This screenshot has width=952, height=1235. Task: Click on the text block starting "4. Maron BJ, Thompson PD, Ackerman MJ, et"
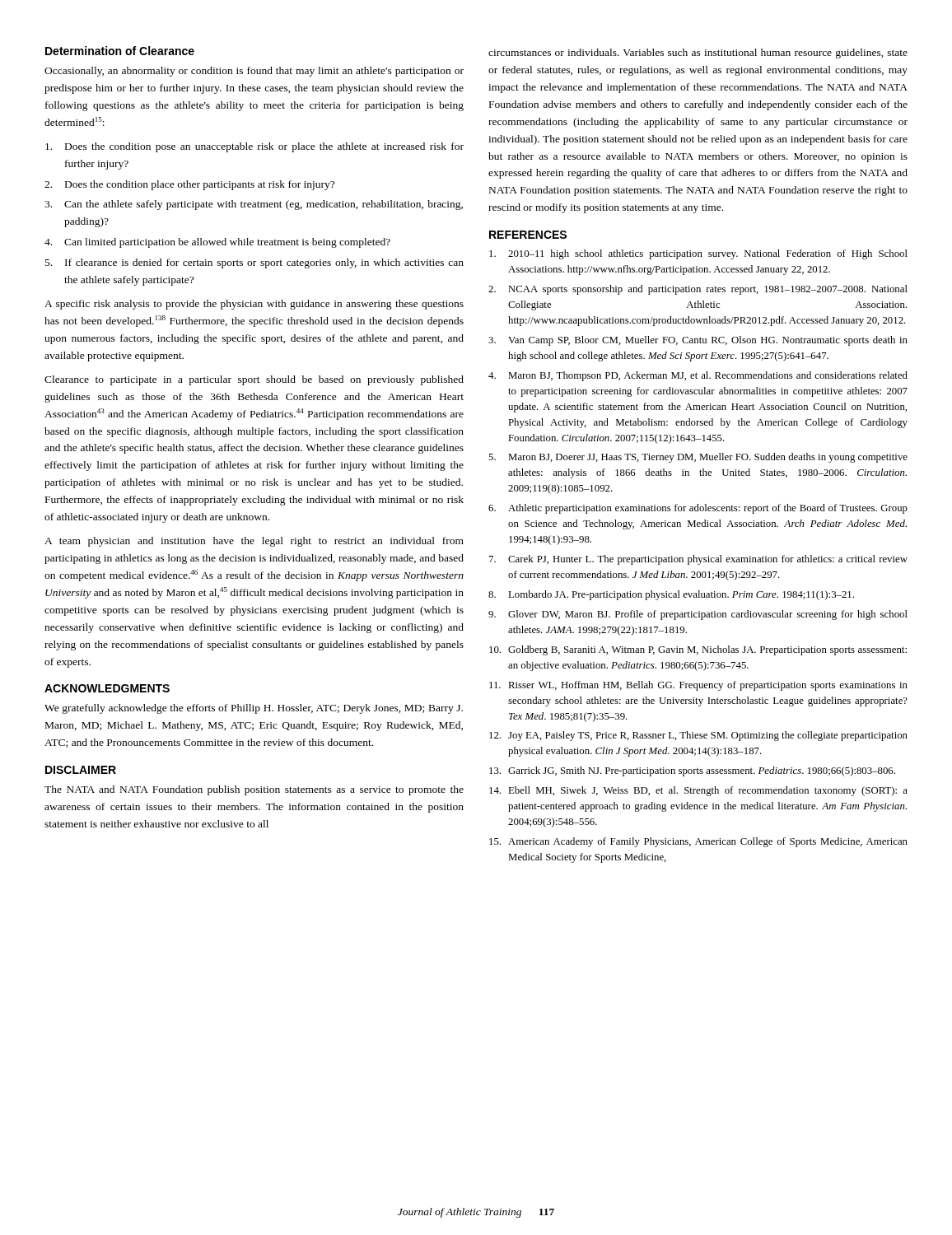pyautogui.click(x=698, y=407)
